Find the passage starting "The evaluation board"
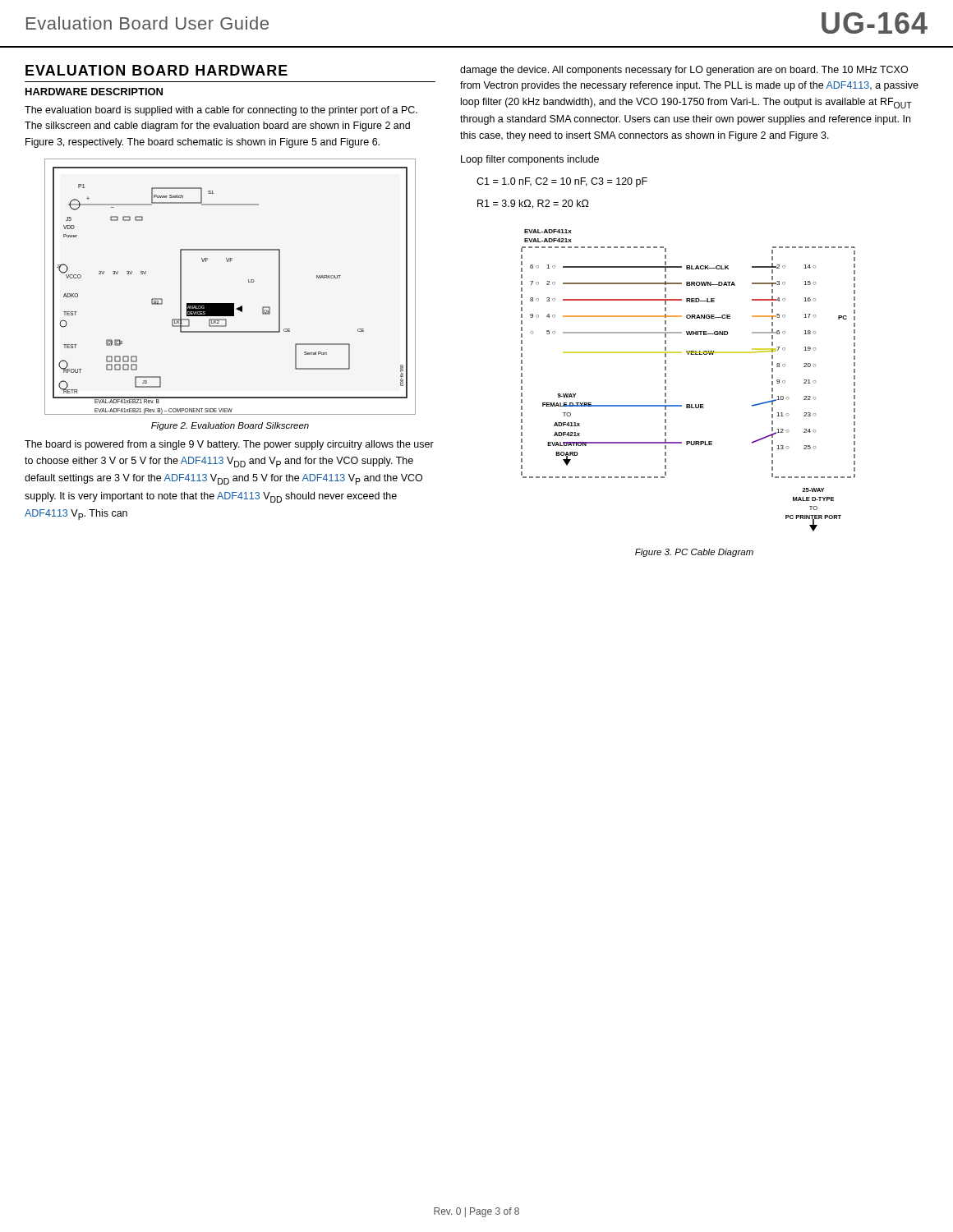This screenshot has height=1232, width=953. (221, 126)
